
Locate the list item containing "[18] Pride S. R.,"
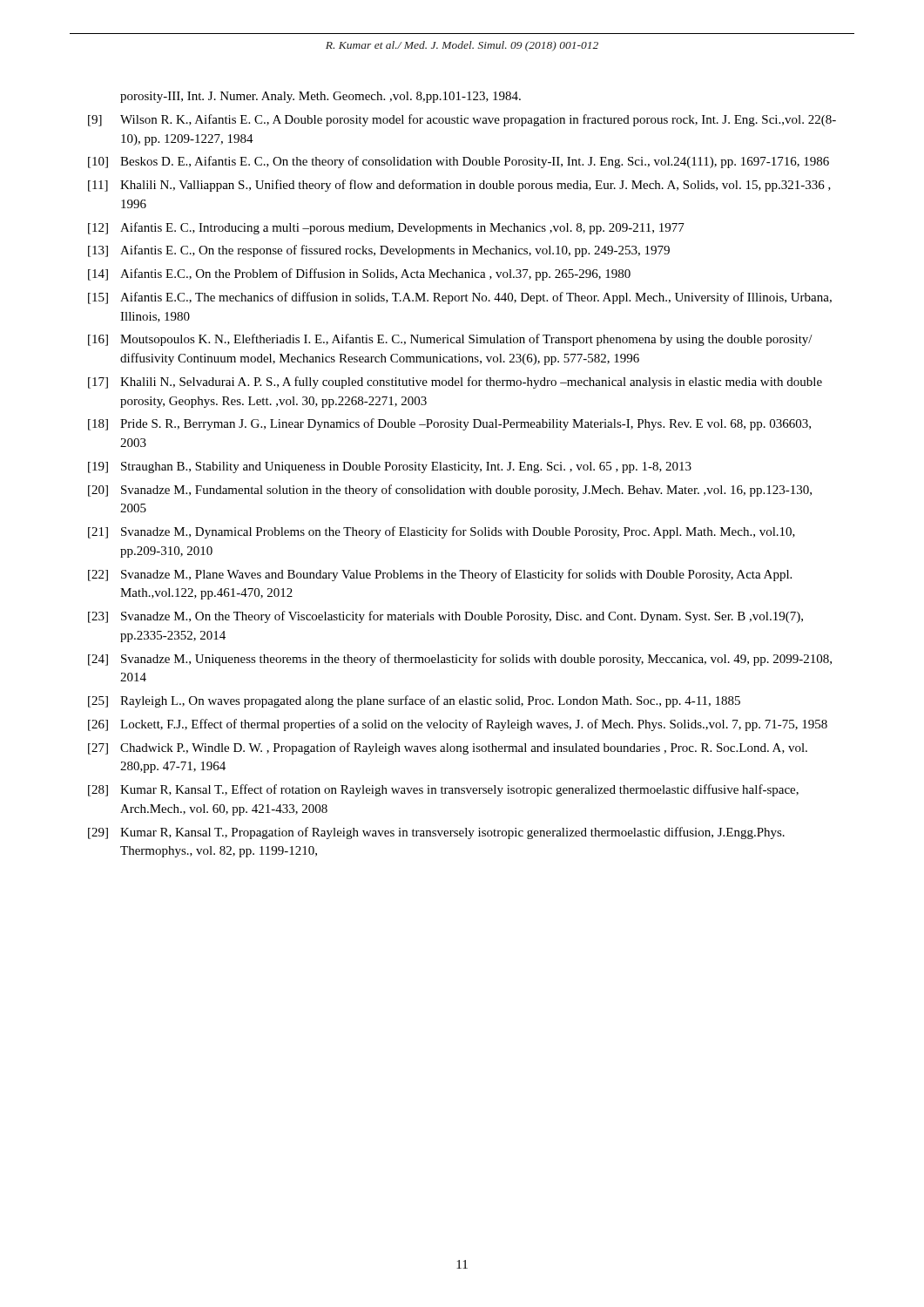click(462, 434)
